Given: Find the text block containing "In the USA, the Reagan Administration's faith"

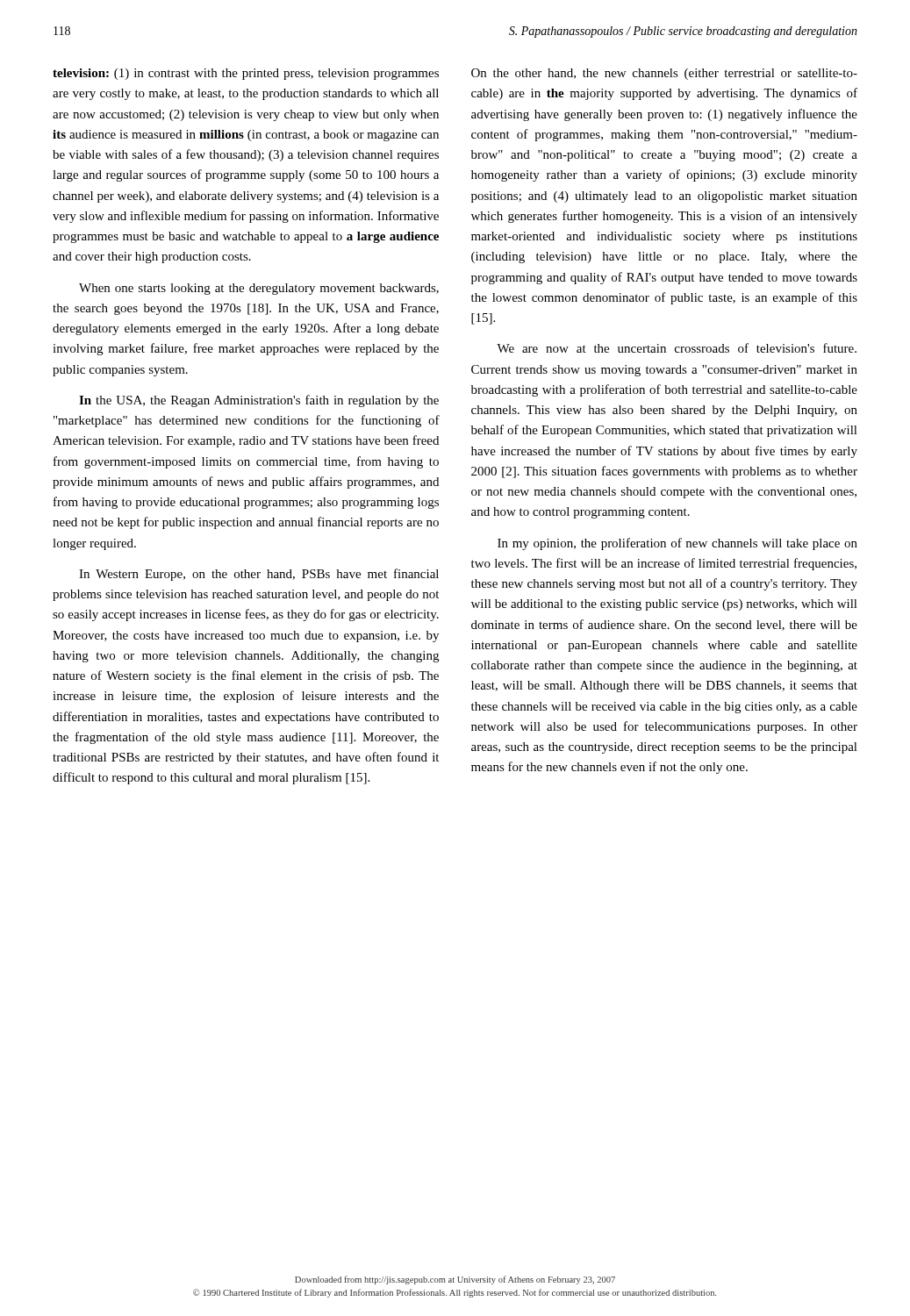Looking at the screenshot, I should click(246, 472).
